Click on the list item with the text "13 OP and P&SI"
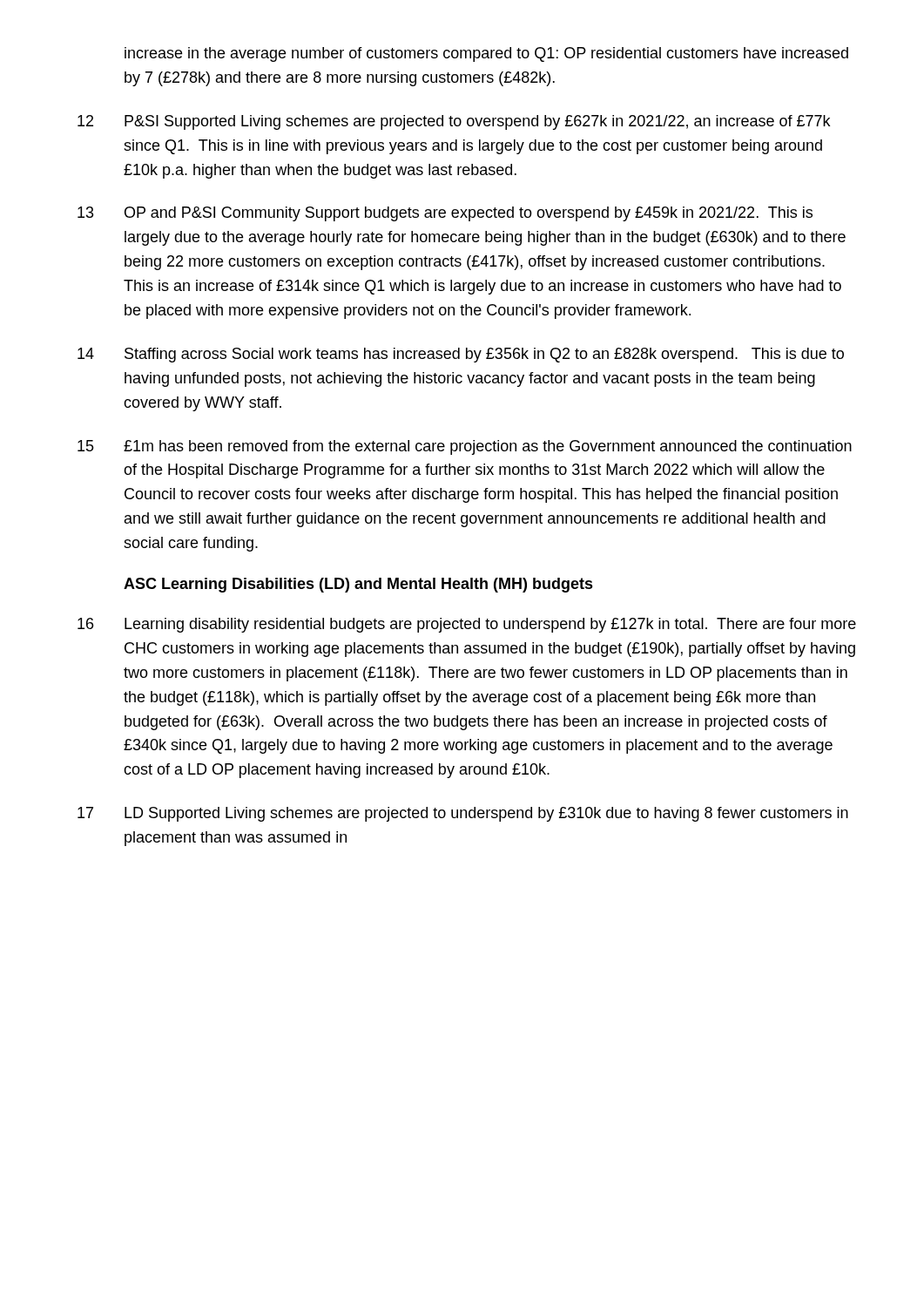This screenshot has height=1307, width=924. (x=469, y=262)
